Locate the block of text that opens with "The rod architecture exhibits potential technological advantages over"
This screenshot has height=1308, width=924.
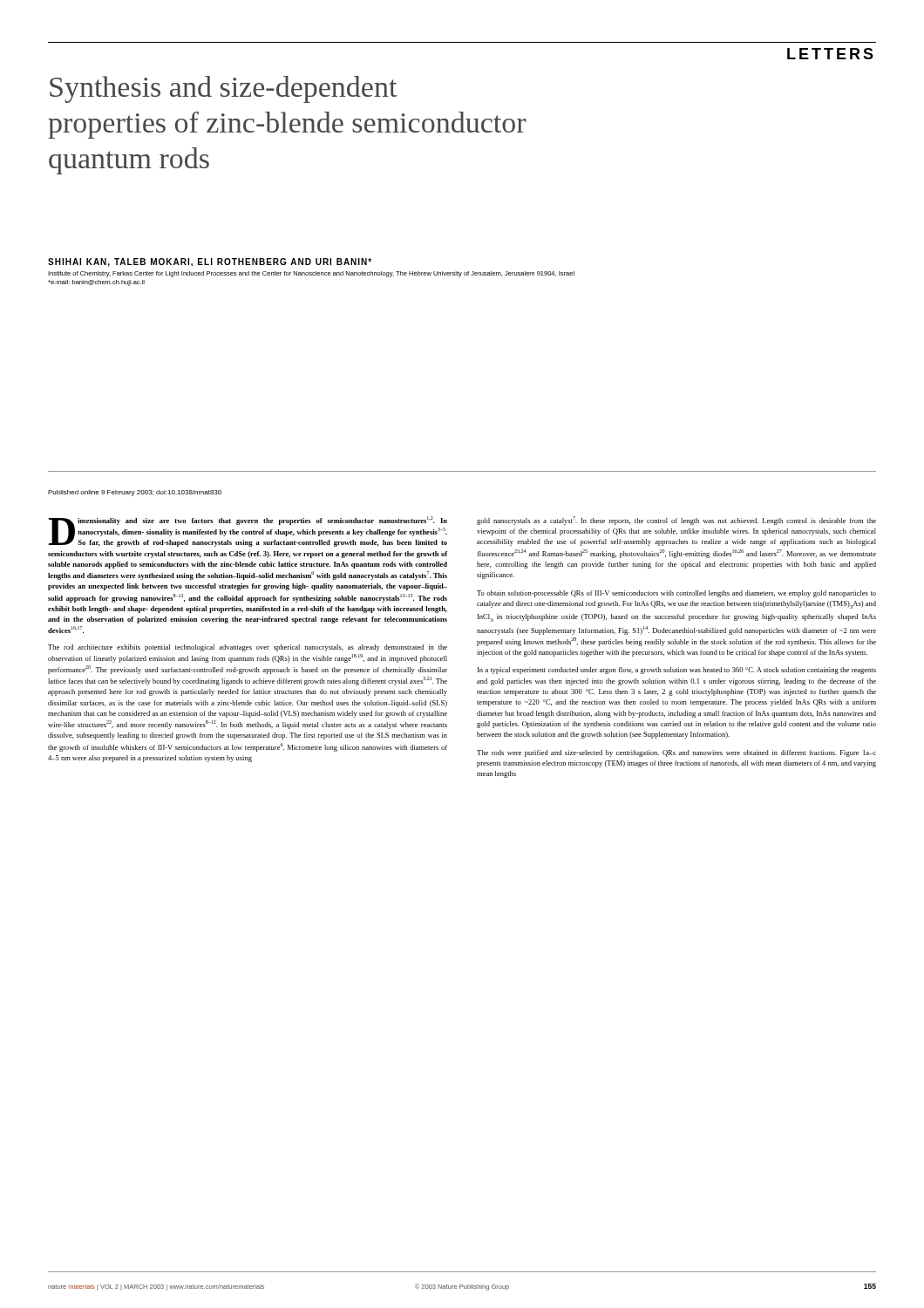click(x=248, y=702)
